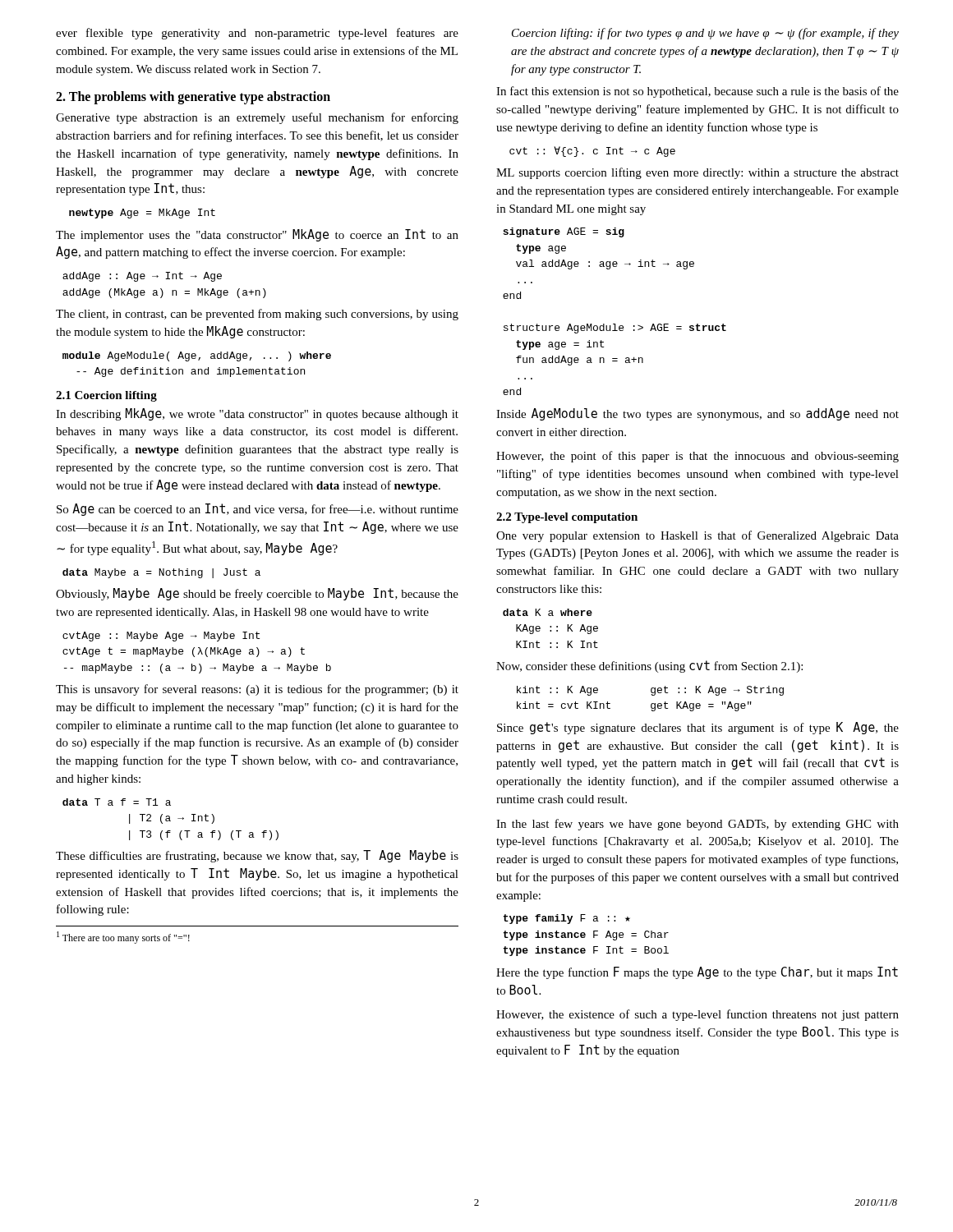Image resolution: width=953 pixels, height=1232 pixels.
Task: Where is the passage that starts "ML supports coercion lifting even"?
Action: (x=698, y=191)
